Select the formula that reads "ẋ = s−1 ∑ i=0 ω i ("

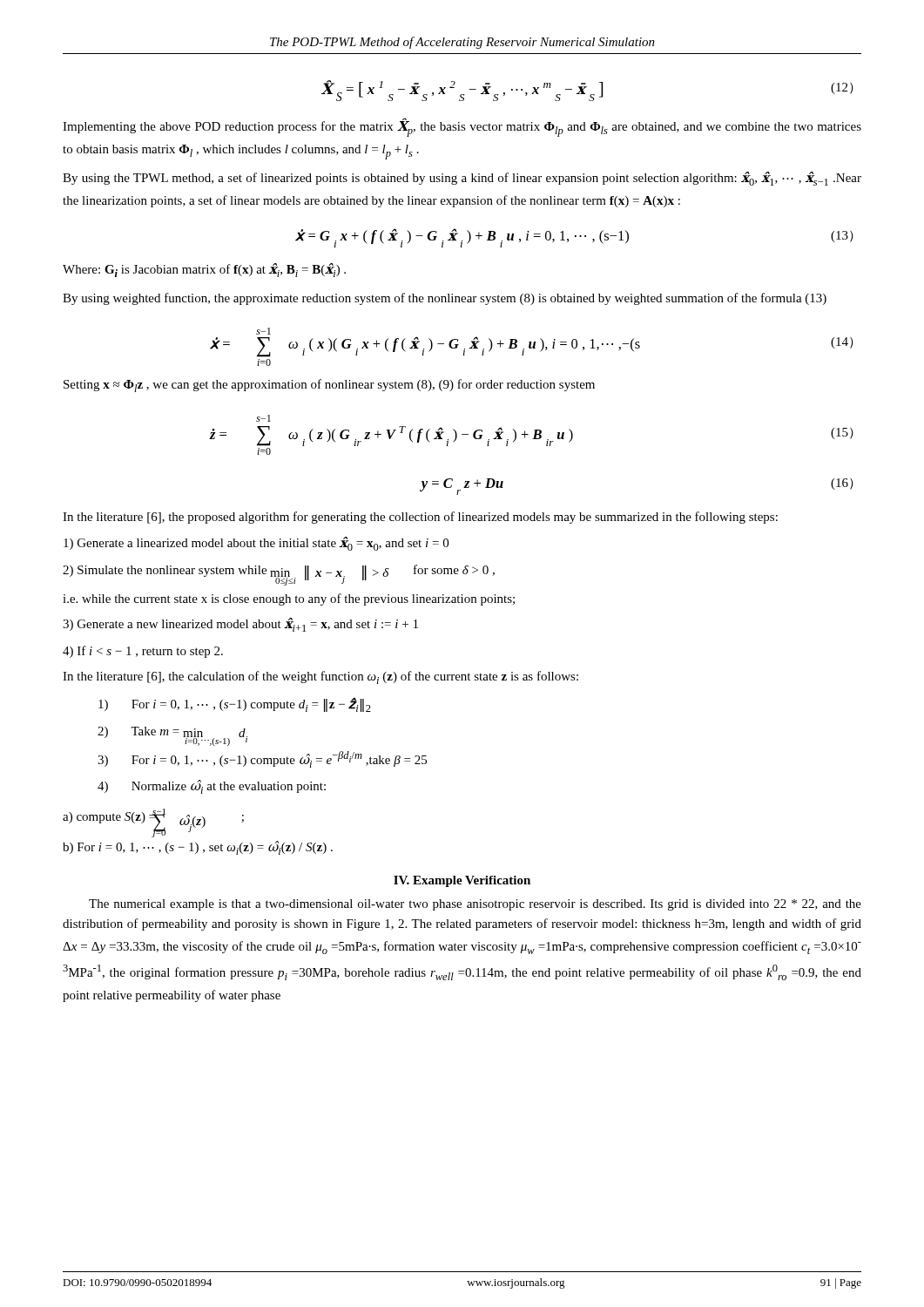point(531,342)
